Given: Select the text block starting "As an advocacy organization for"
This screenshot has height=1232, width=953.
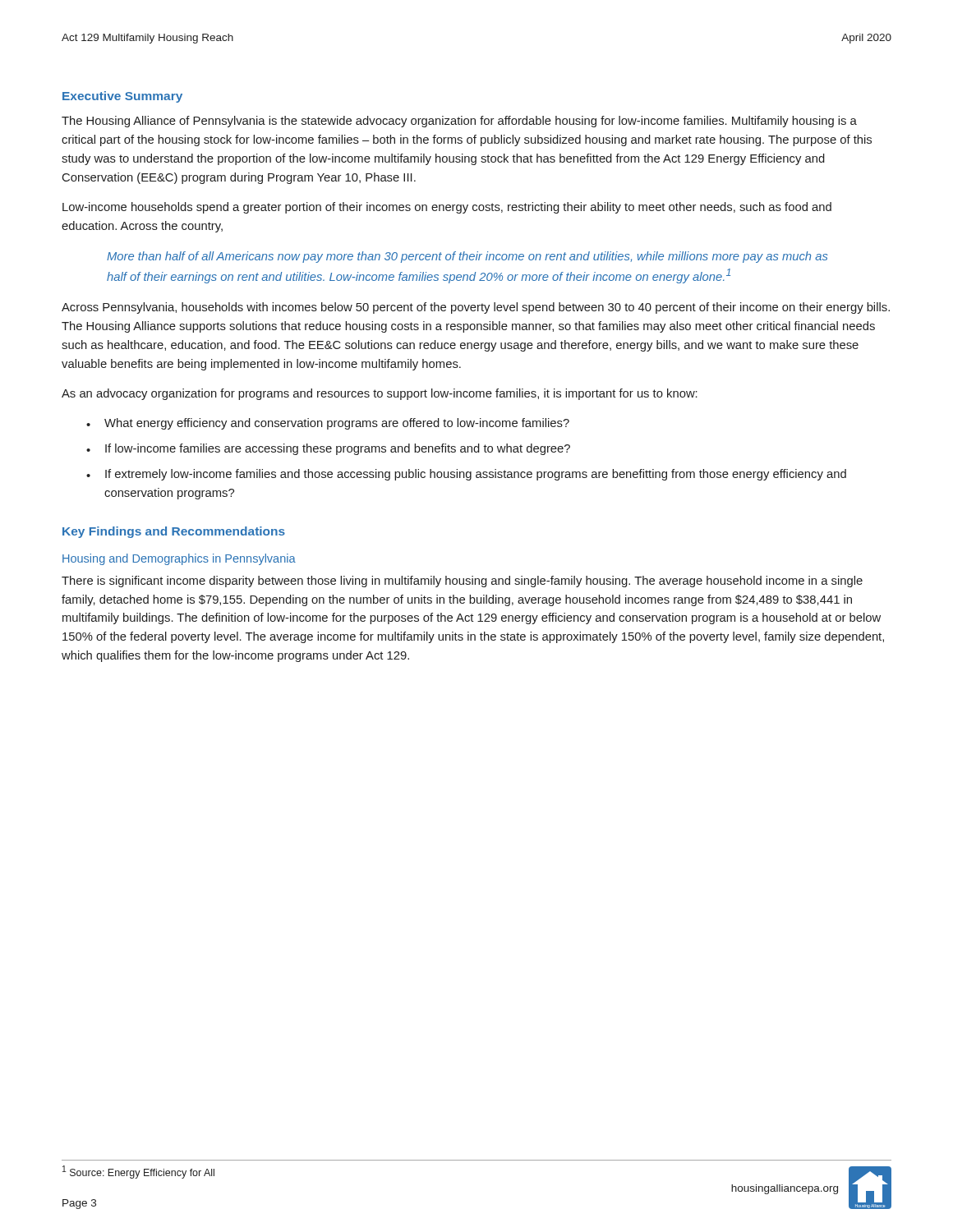Looking at the screenshot, I should [x=380, y=393].
